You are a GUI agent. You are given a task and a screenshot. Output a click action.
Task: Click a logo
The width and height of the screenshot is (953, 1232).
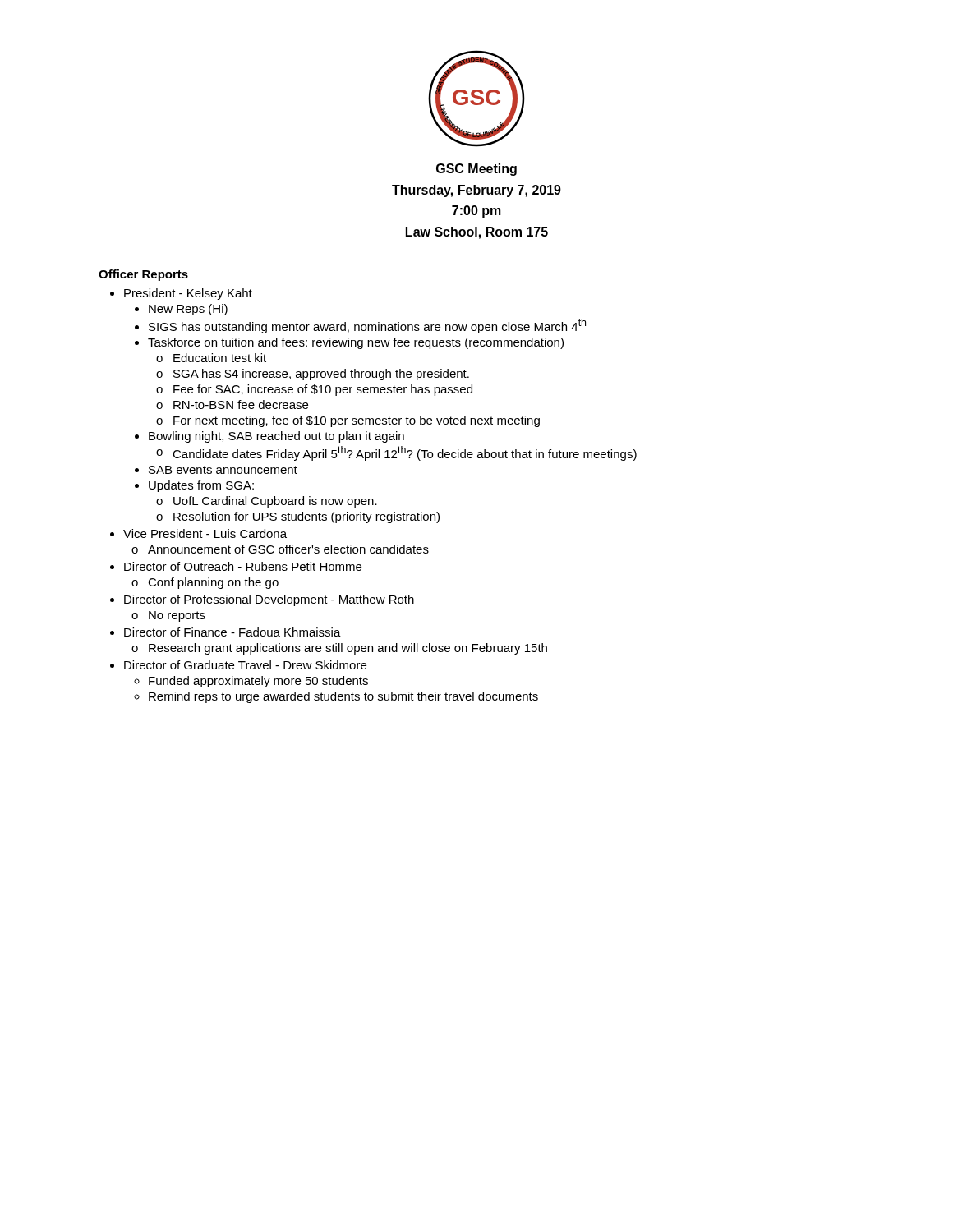(x=476, y=100)
